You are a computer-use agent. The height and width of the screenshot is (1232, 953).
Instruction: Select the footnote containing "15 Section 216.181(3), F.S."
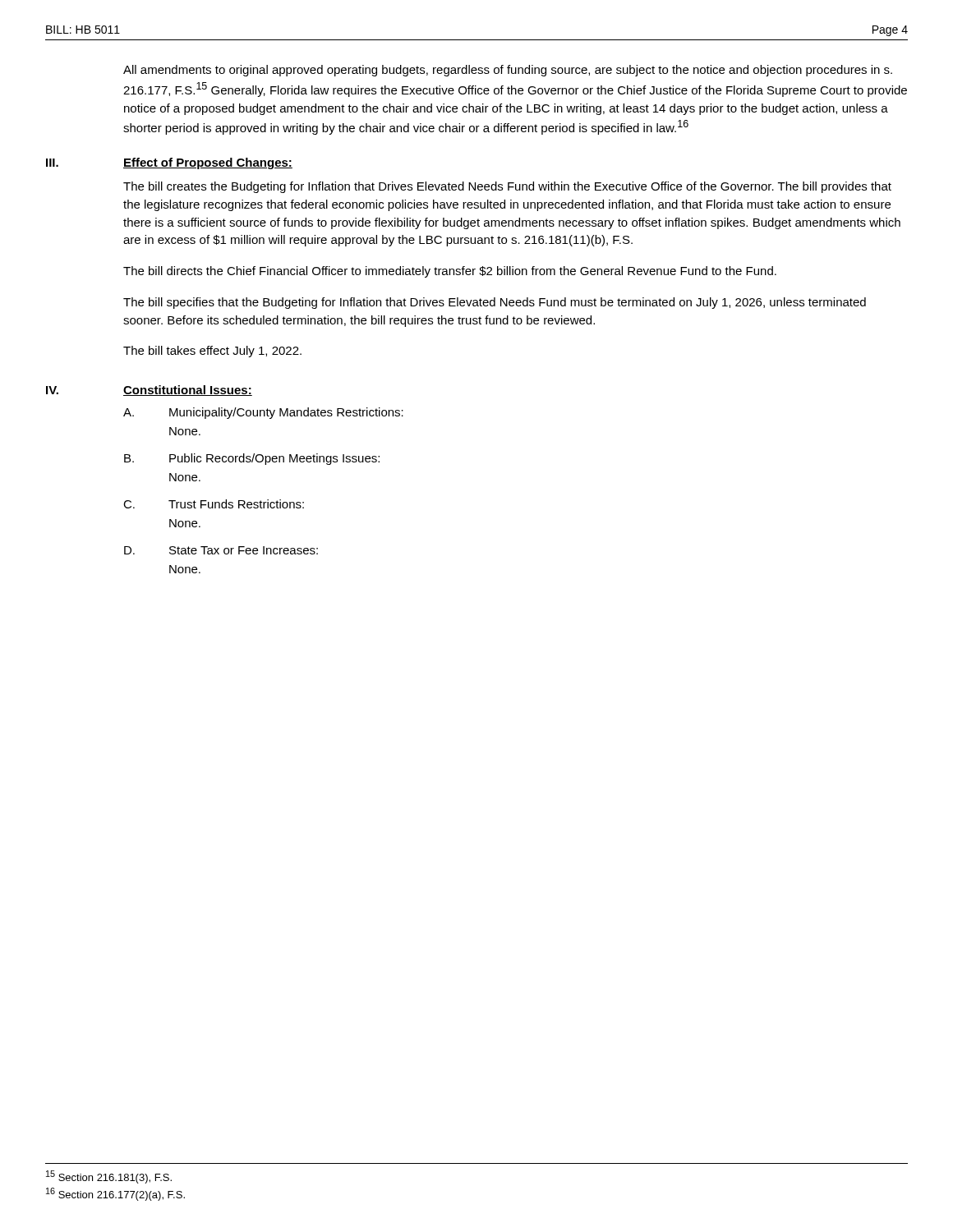[x=109, y=1176]
